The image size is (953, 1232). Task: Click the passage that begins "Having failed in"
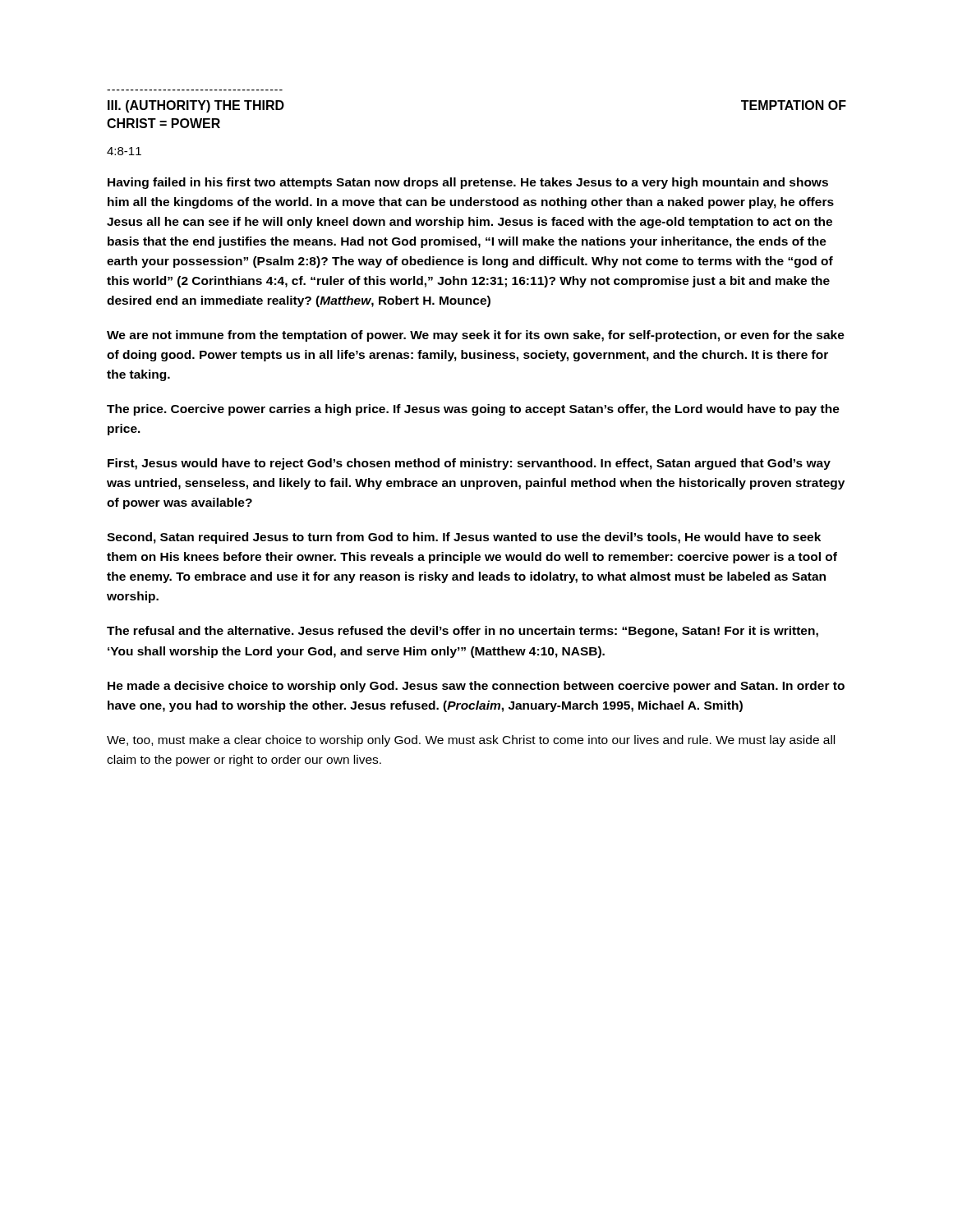pyautogui.click(x=470, y=241)
